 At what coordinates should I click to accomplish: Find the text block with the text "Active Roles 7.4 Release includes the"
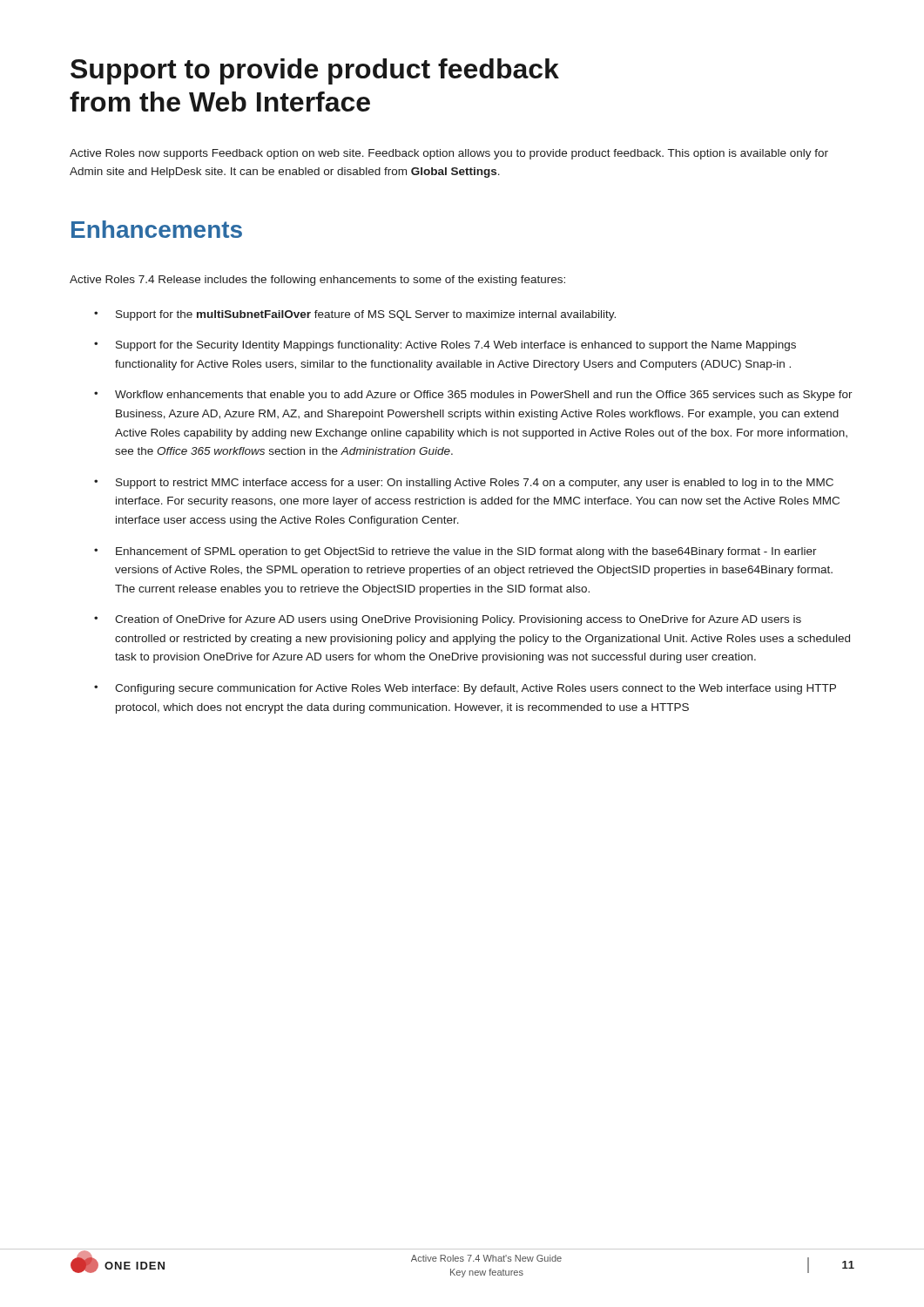tap(462, 279)
